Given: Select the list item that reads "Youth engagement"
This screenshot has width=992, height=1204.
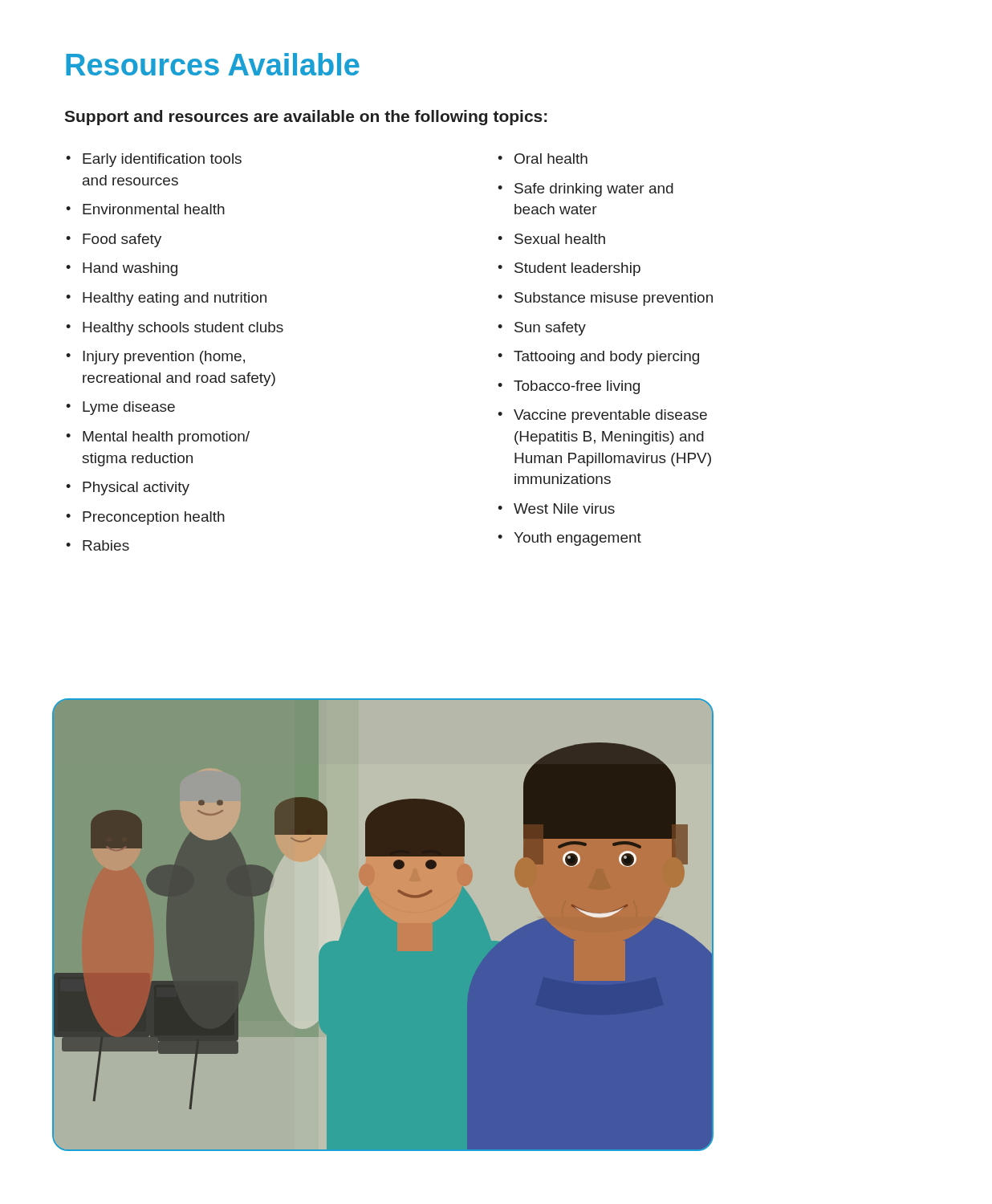Looking at the screenshot, I should pos(577,538).
